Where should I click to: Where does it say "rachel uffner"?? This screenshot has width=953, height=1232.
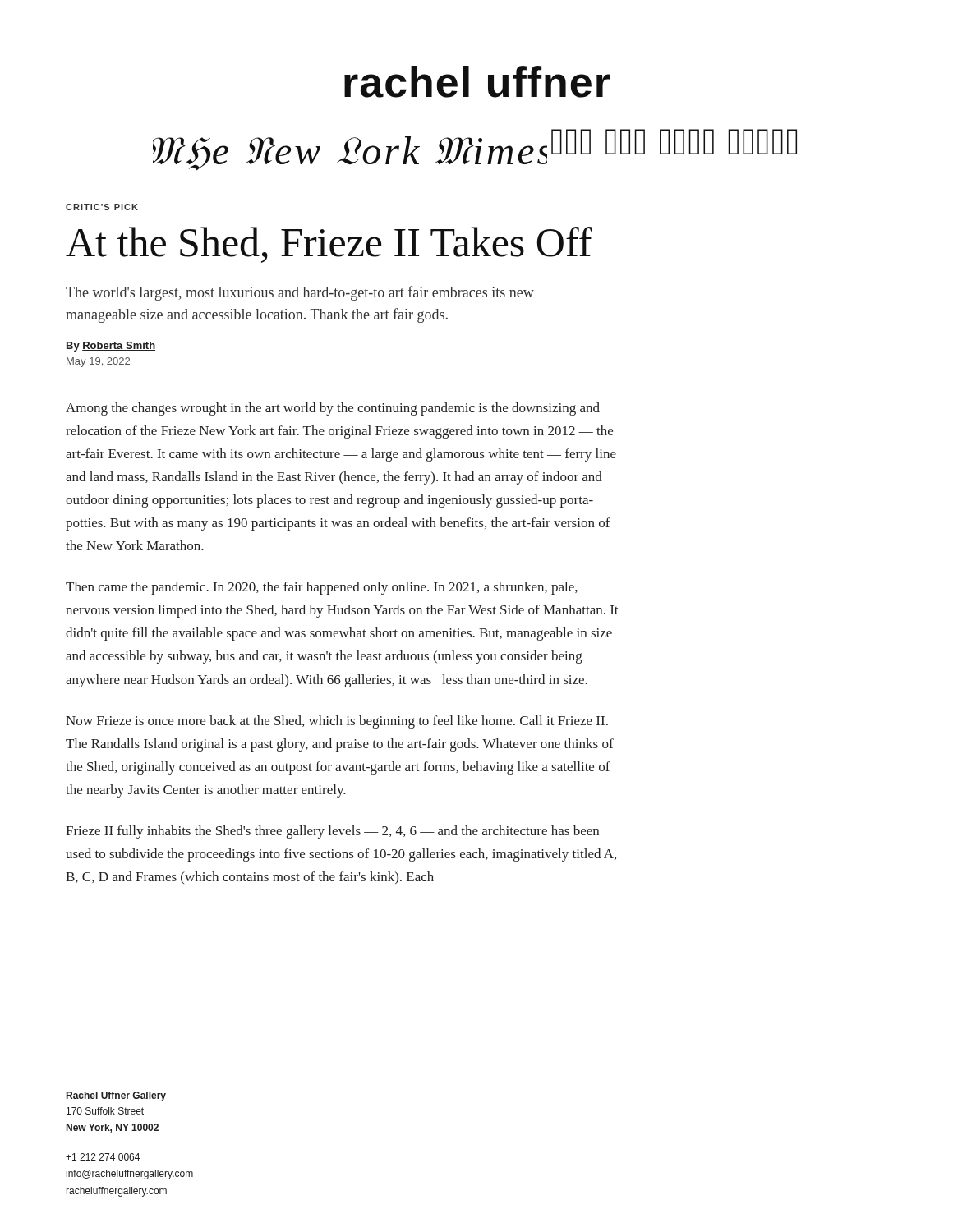pos(476,82)
